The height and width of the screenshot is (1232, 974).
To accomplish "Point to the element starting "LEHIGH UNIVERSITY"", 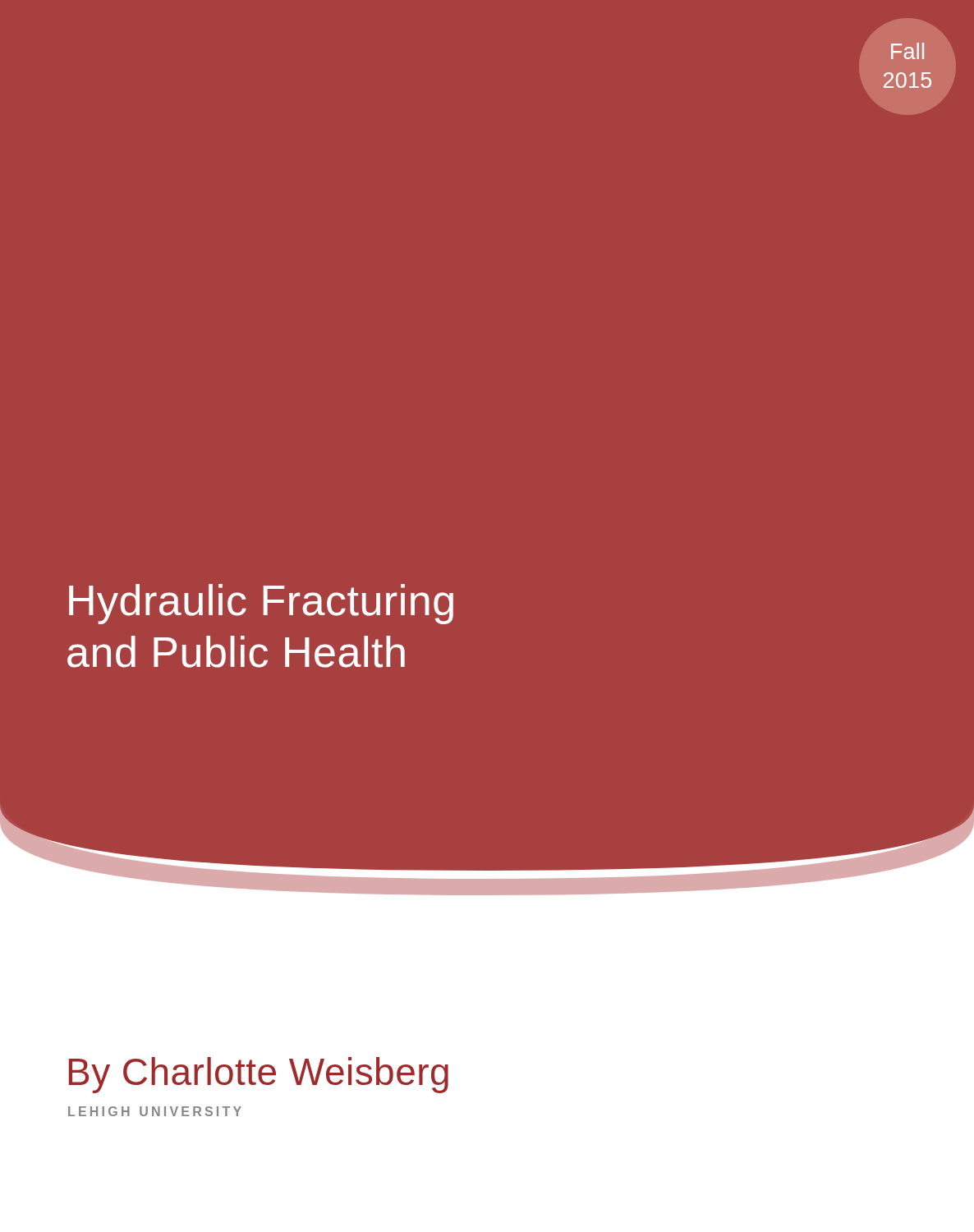I will coord(156,1112).
